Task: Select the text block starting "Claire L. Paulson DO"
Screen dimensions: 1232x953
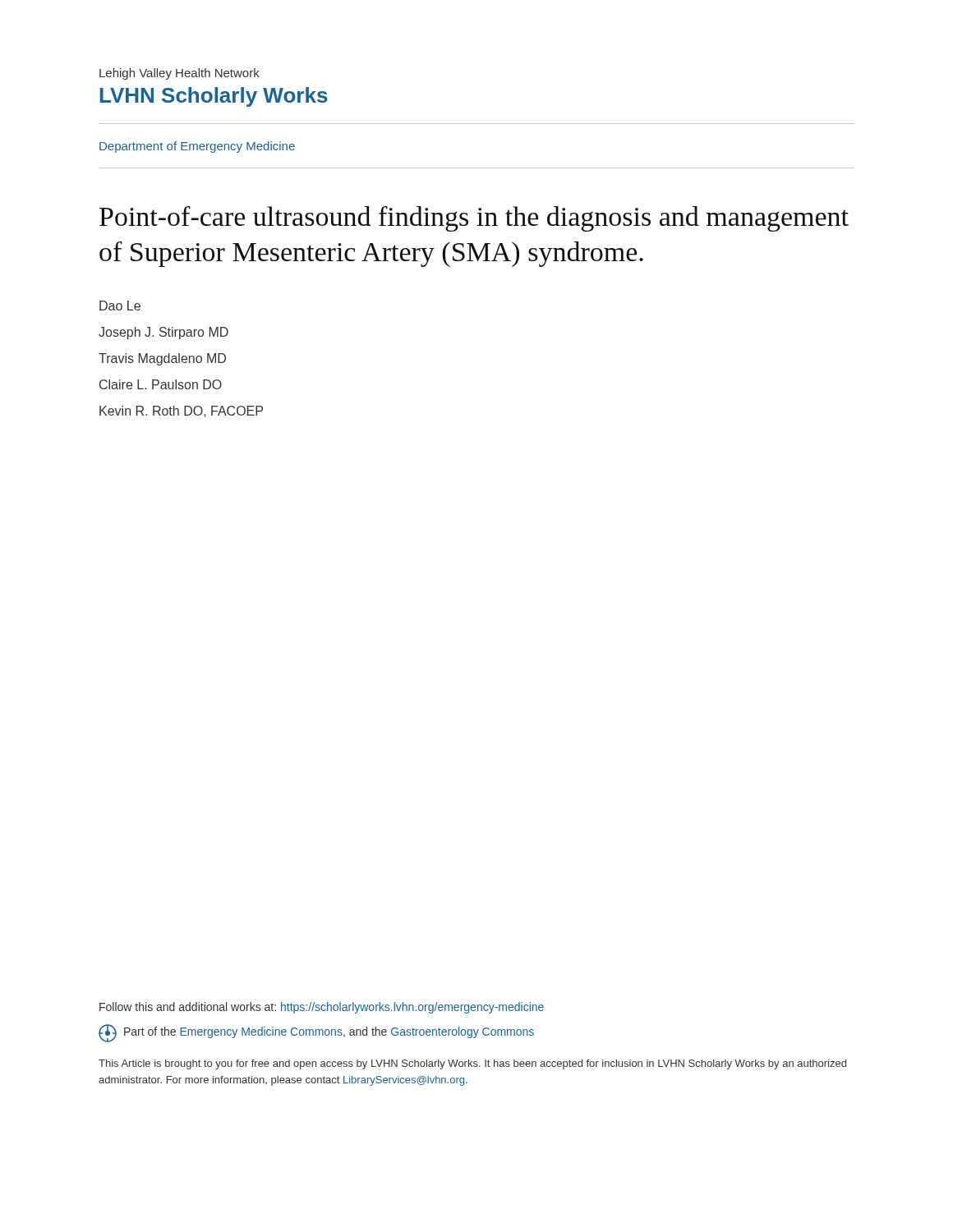Action: (x=160, y=385)
